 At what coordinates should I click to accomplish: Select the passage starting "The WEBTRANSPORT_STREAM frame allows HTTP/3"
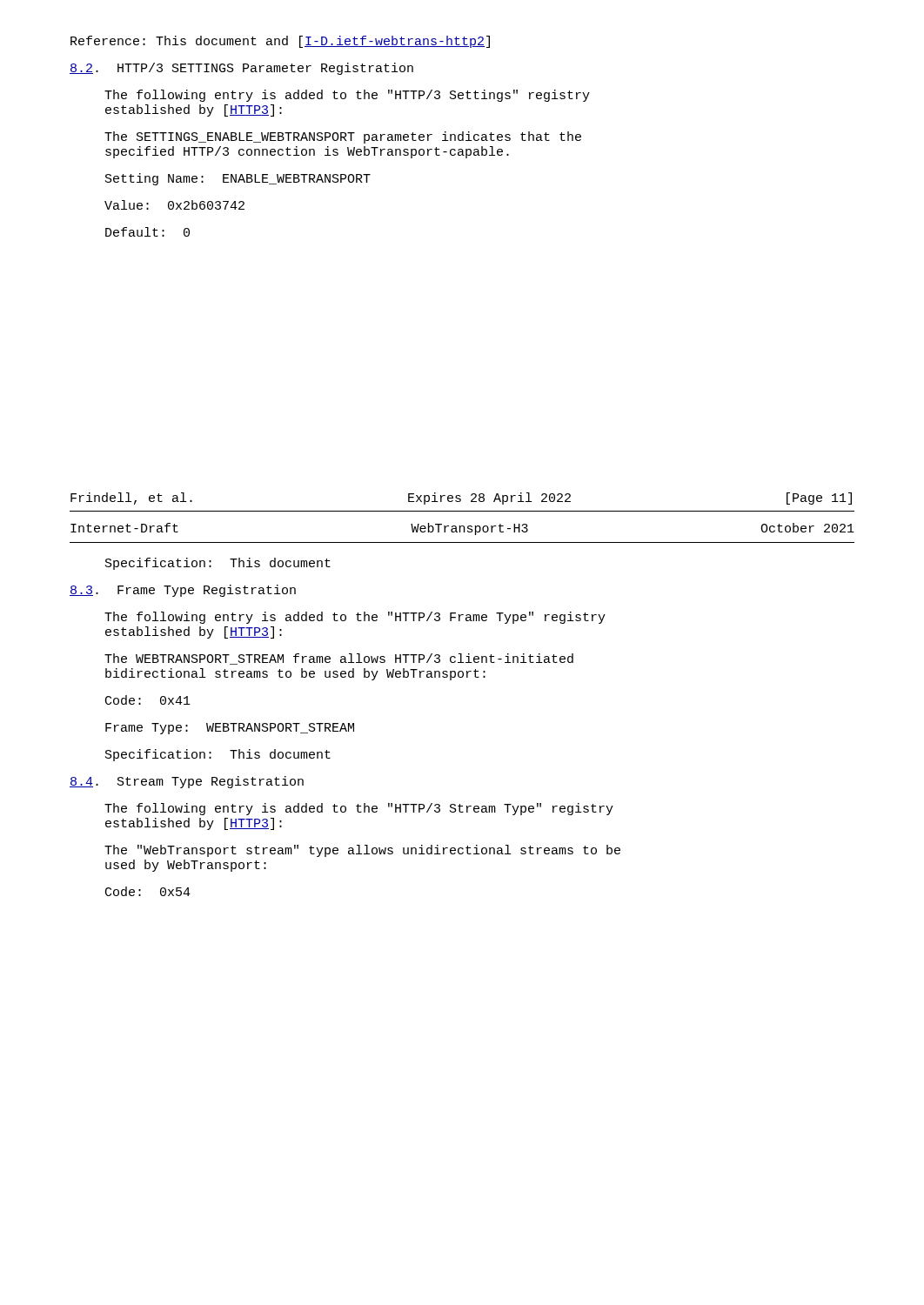[x=339, y=667]
